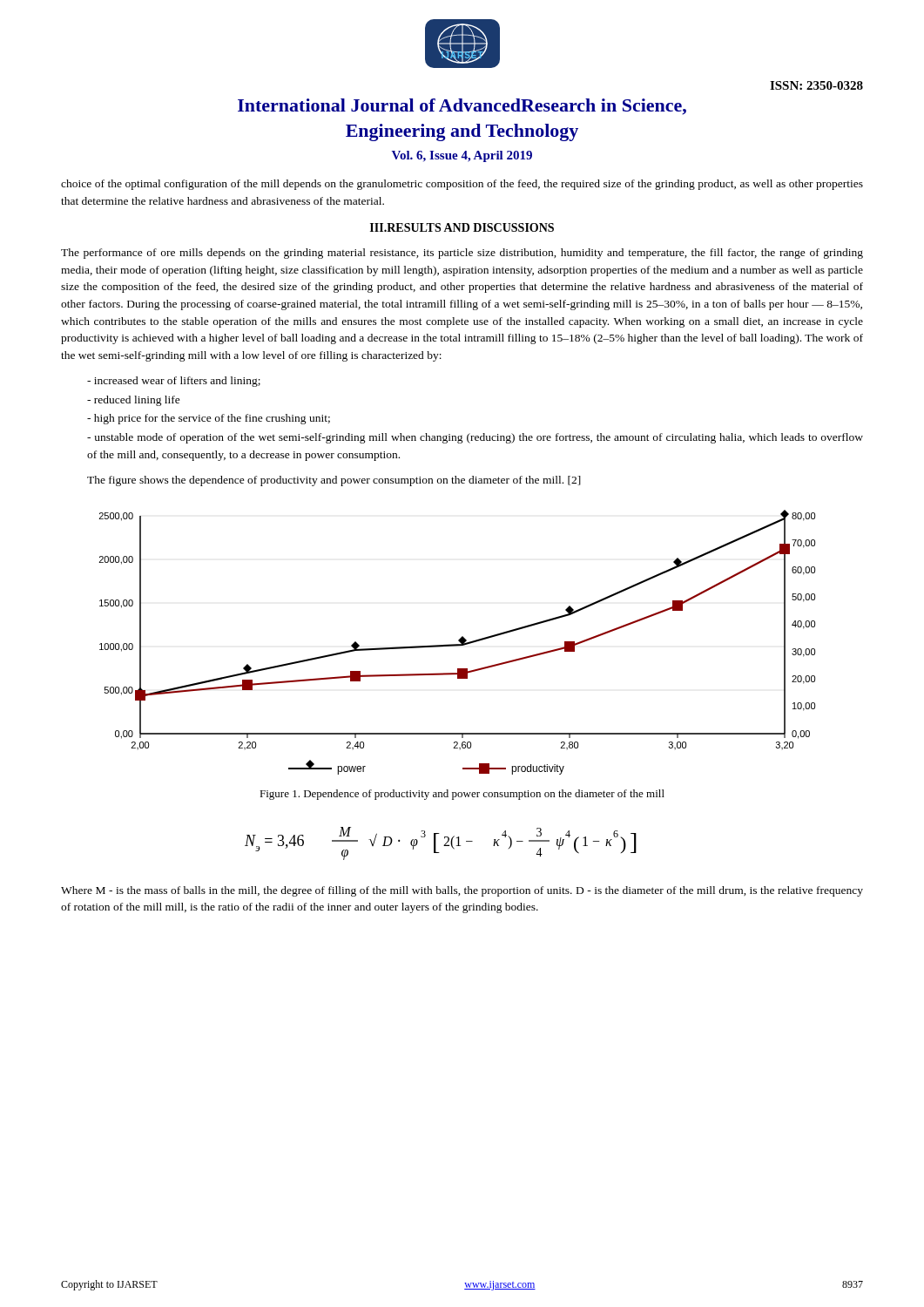Viewport: 924px width, 1307px height.
Task: Click the passage that begins "The figure shows the dependence of productivity"
Action: tap(334, 480)
